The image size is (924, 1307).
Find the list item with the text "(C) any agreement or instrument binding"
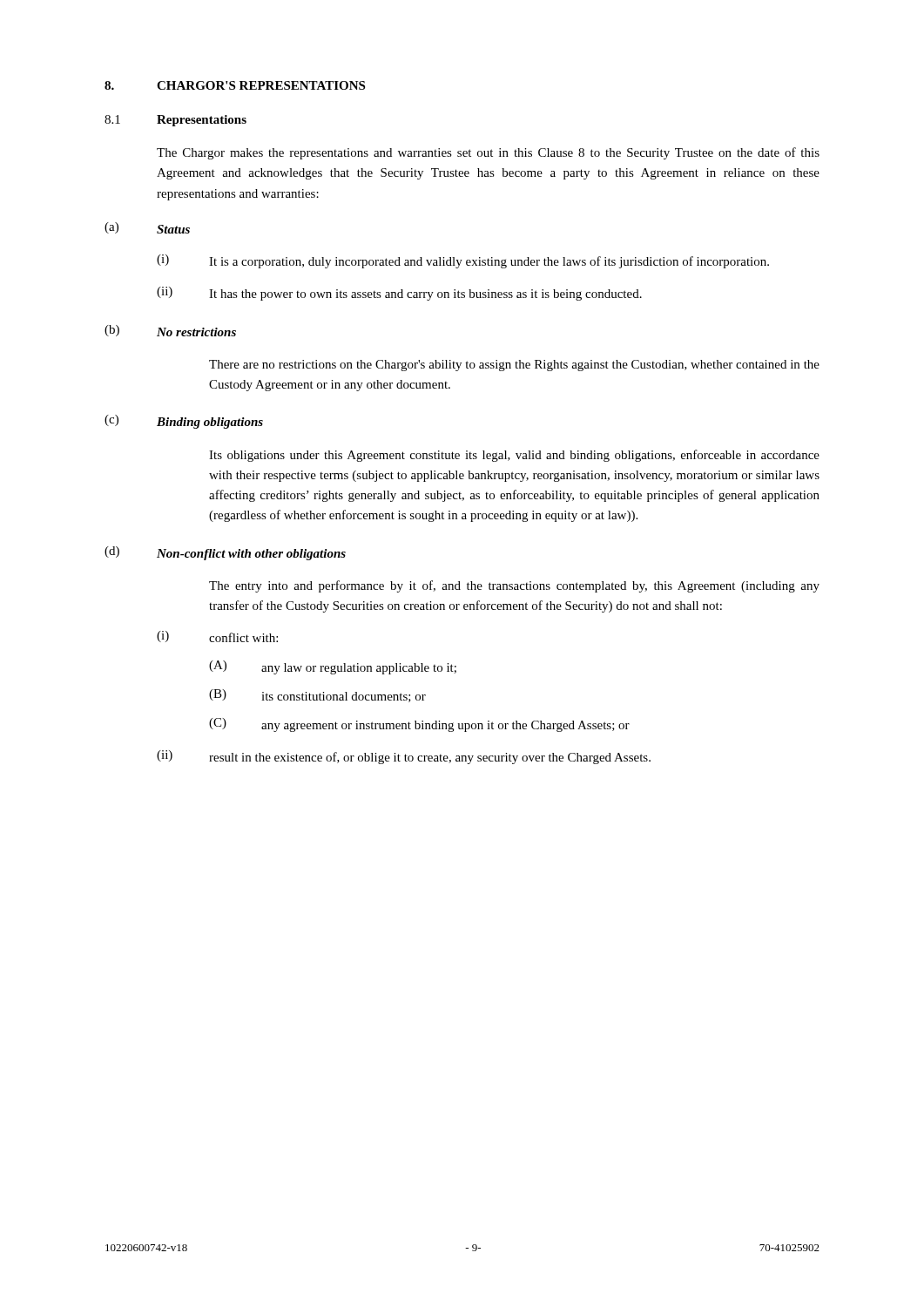514,725
